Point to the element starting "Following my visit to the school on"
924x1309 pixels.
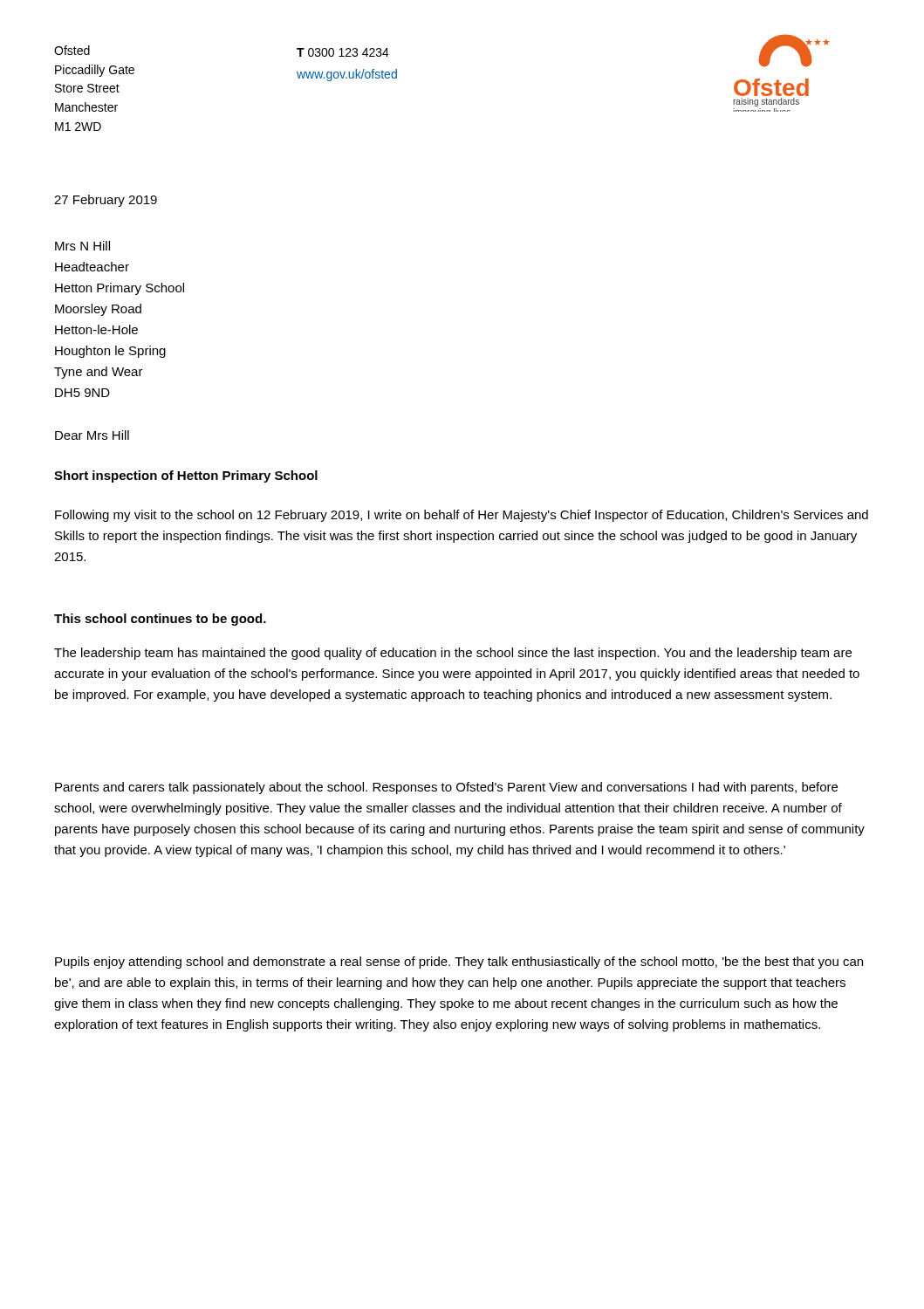click(x=461, y=535)
